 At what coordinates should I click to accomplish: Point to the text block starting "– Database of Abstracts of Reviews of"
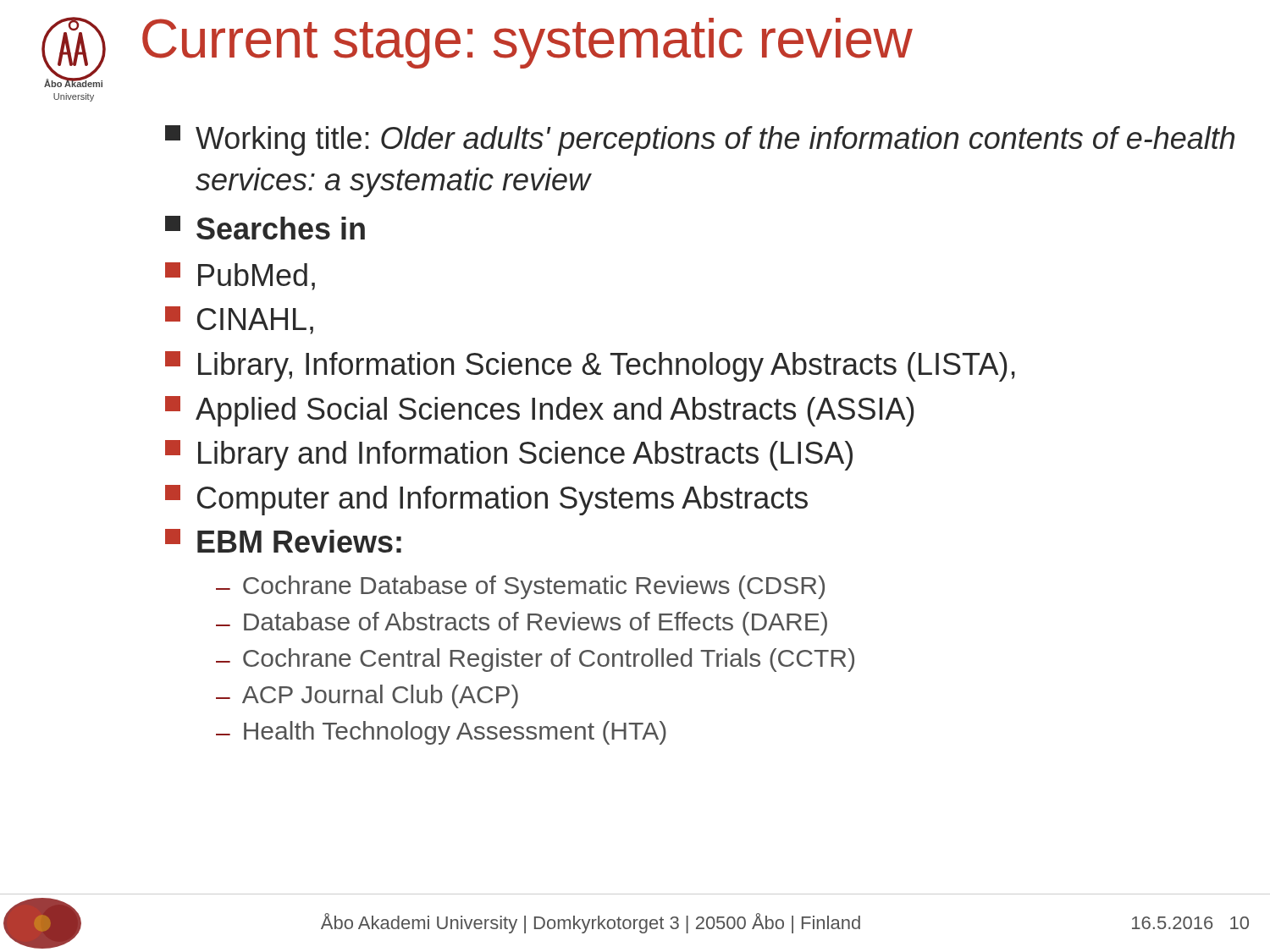[x=522, y=622]
